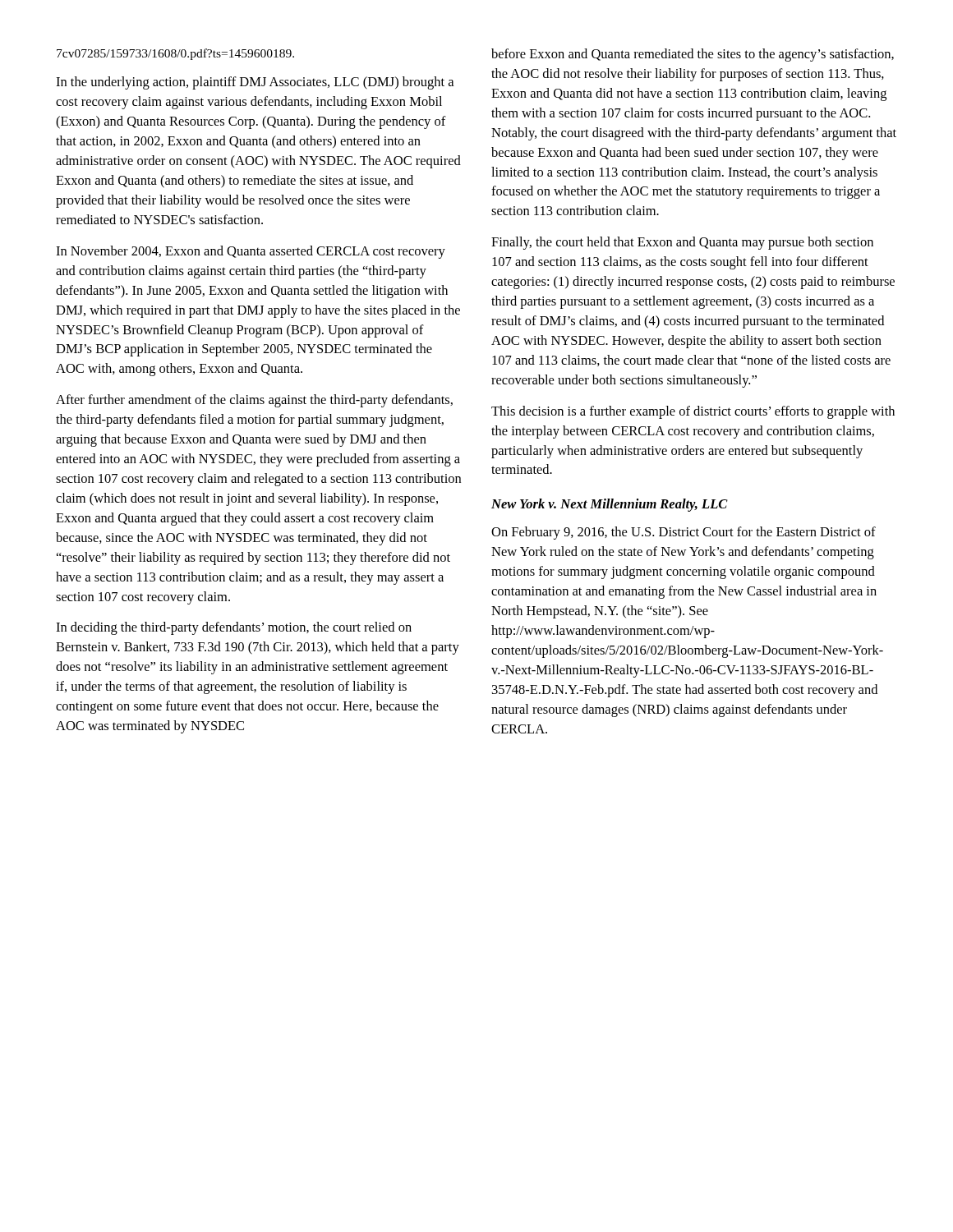Select the text block that says "before Exxon and Quanta"

tap(694, 133)
